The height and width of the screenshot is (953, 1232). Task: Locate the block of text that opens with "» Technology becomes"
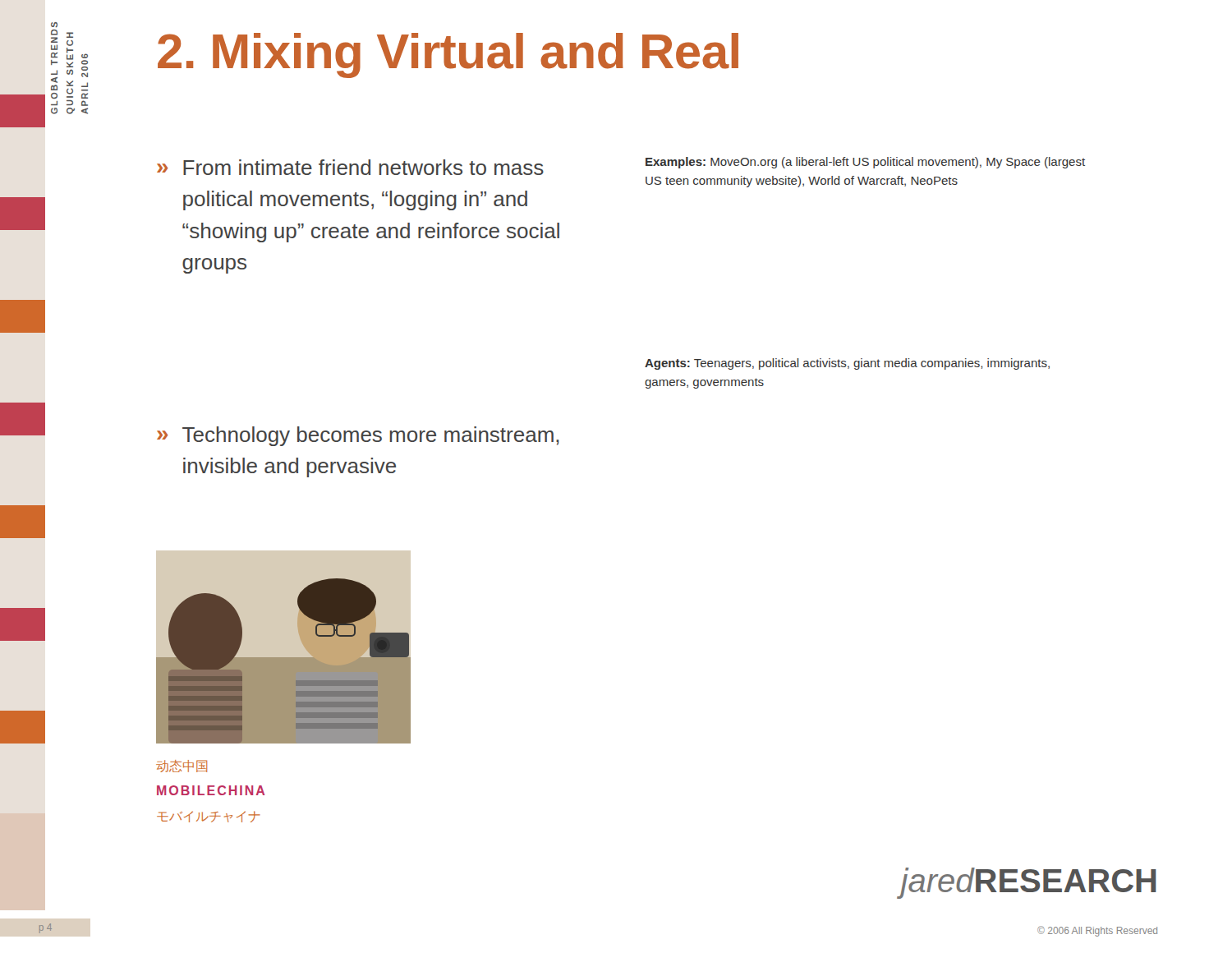point(374,451)
